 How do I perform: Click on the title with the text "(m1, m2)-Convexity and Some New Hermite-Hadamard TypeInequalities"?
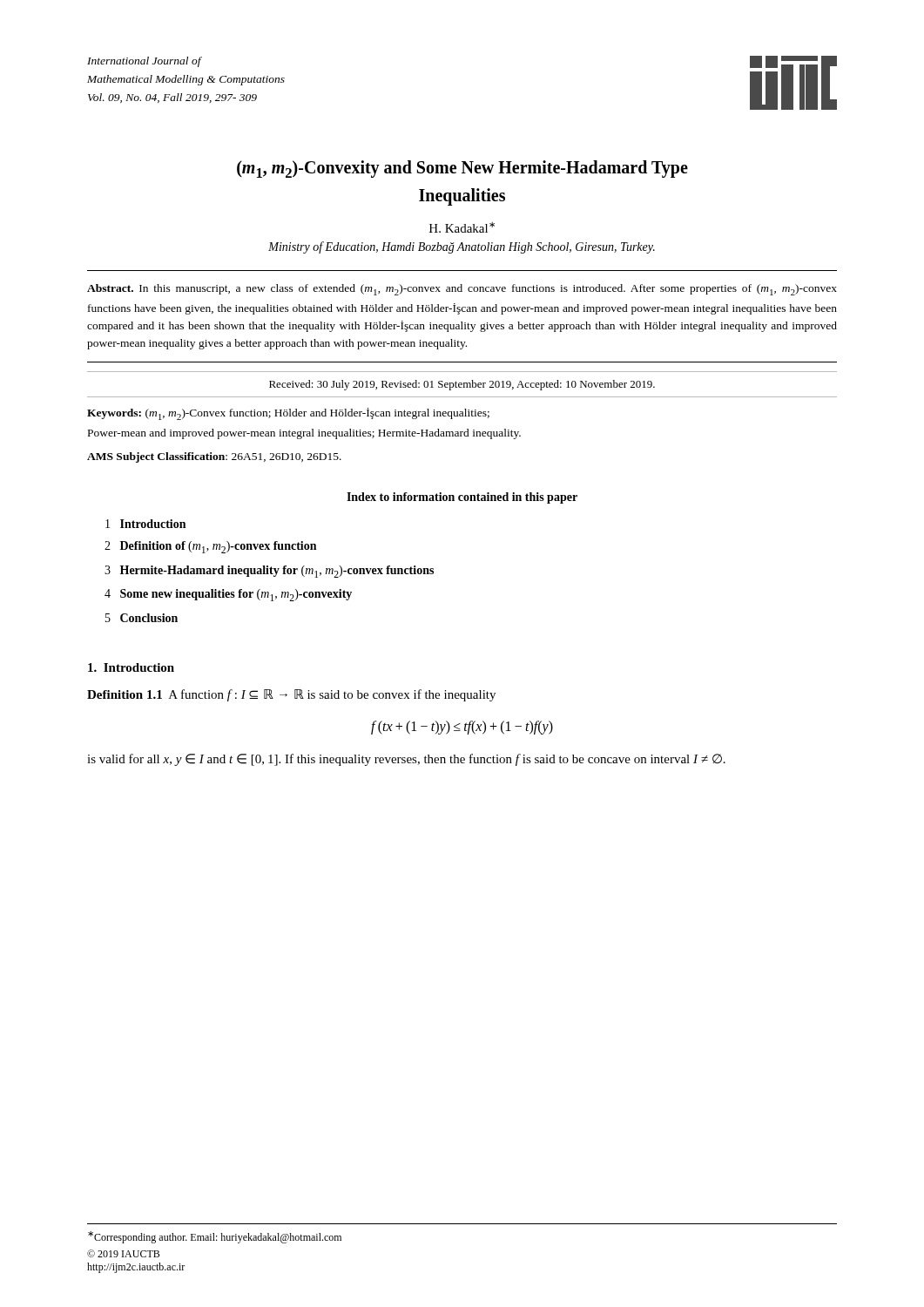coord(462,181)
